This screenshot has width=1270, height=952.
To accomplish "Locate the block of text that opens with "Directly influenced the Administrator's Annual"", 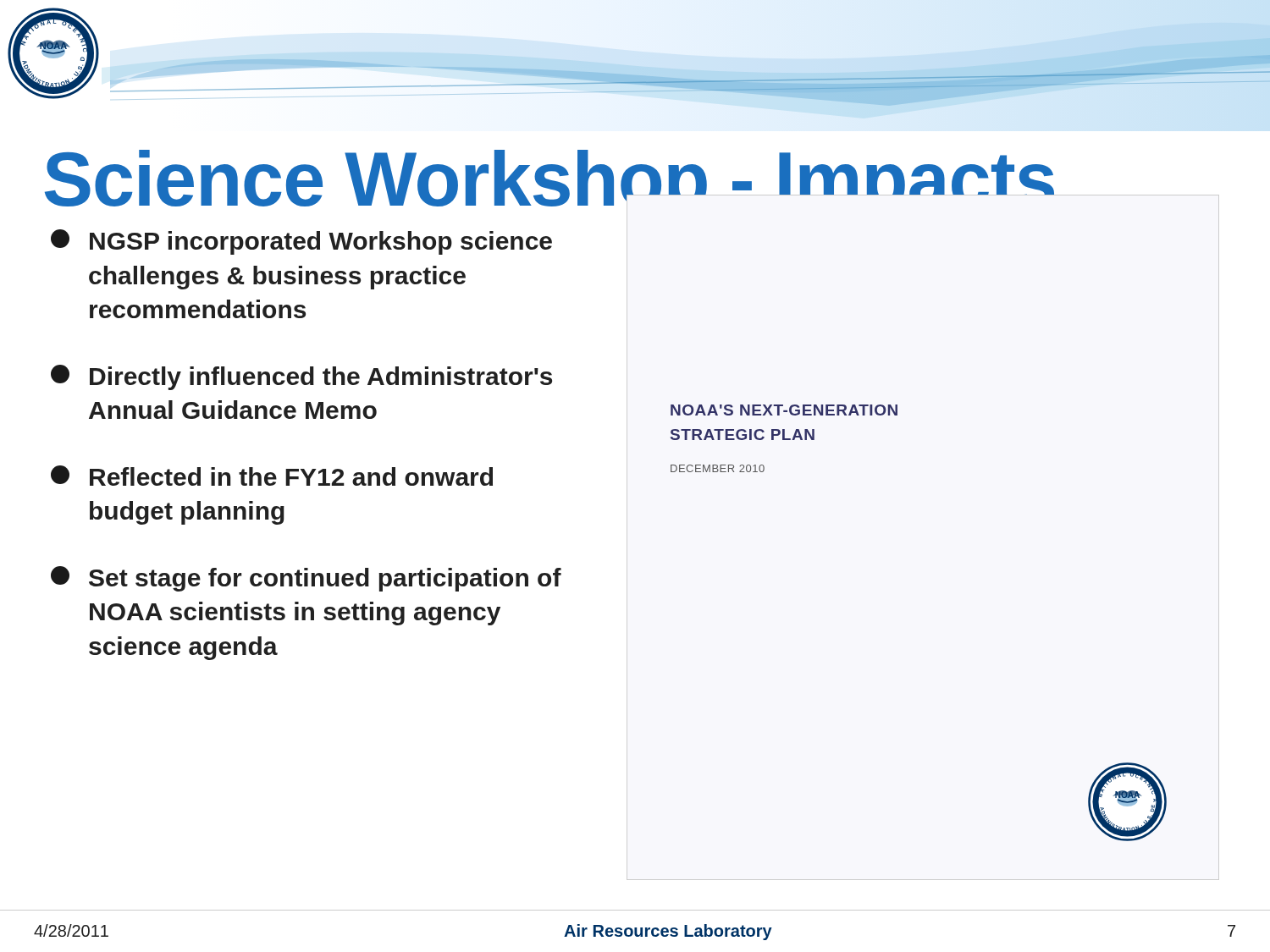I will [x=313, y=393].
